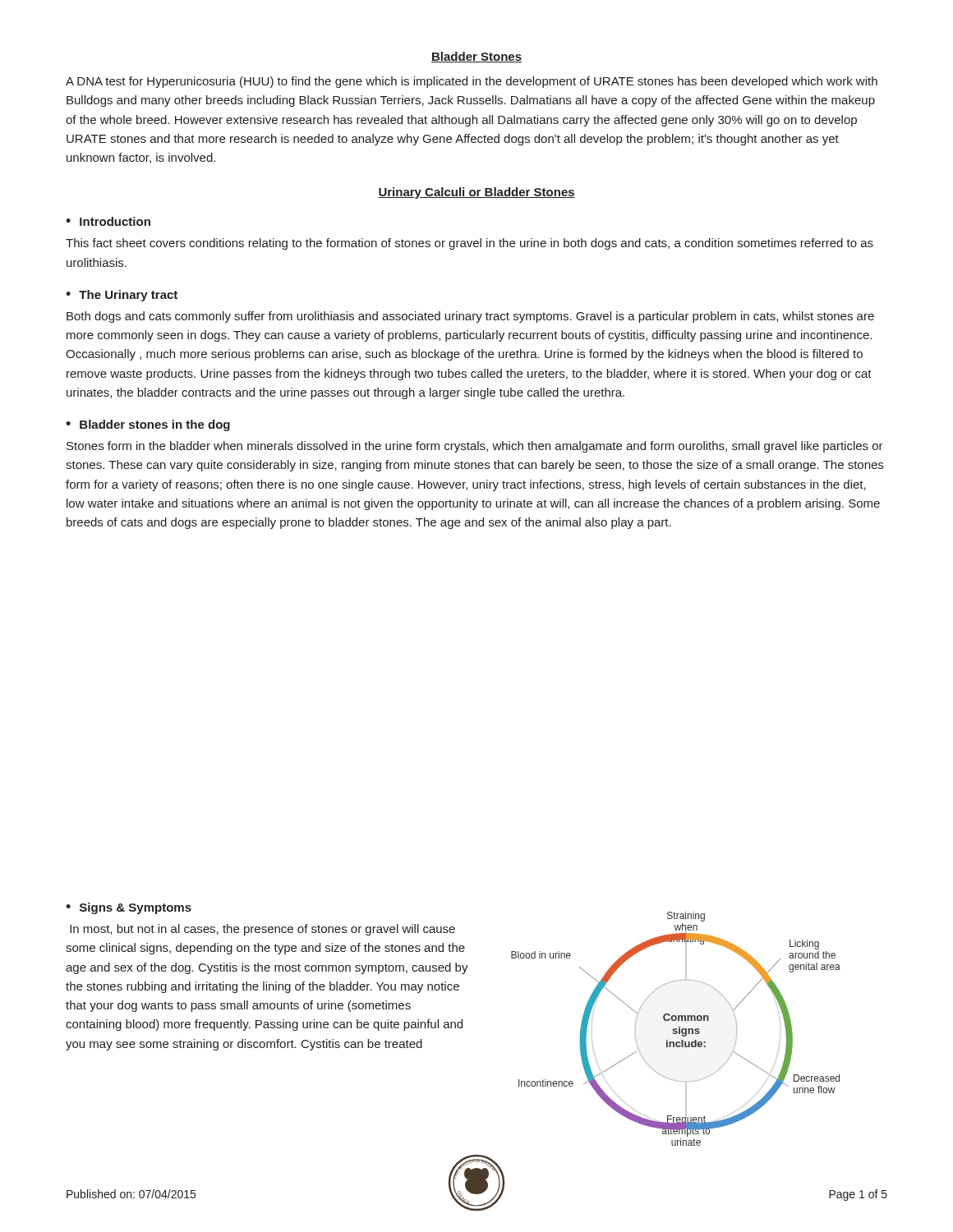Point to "• Signs & Symptoms"
The image size is (953, 1232).
[129, 907]
